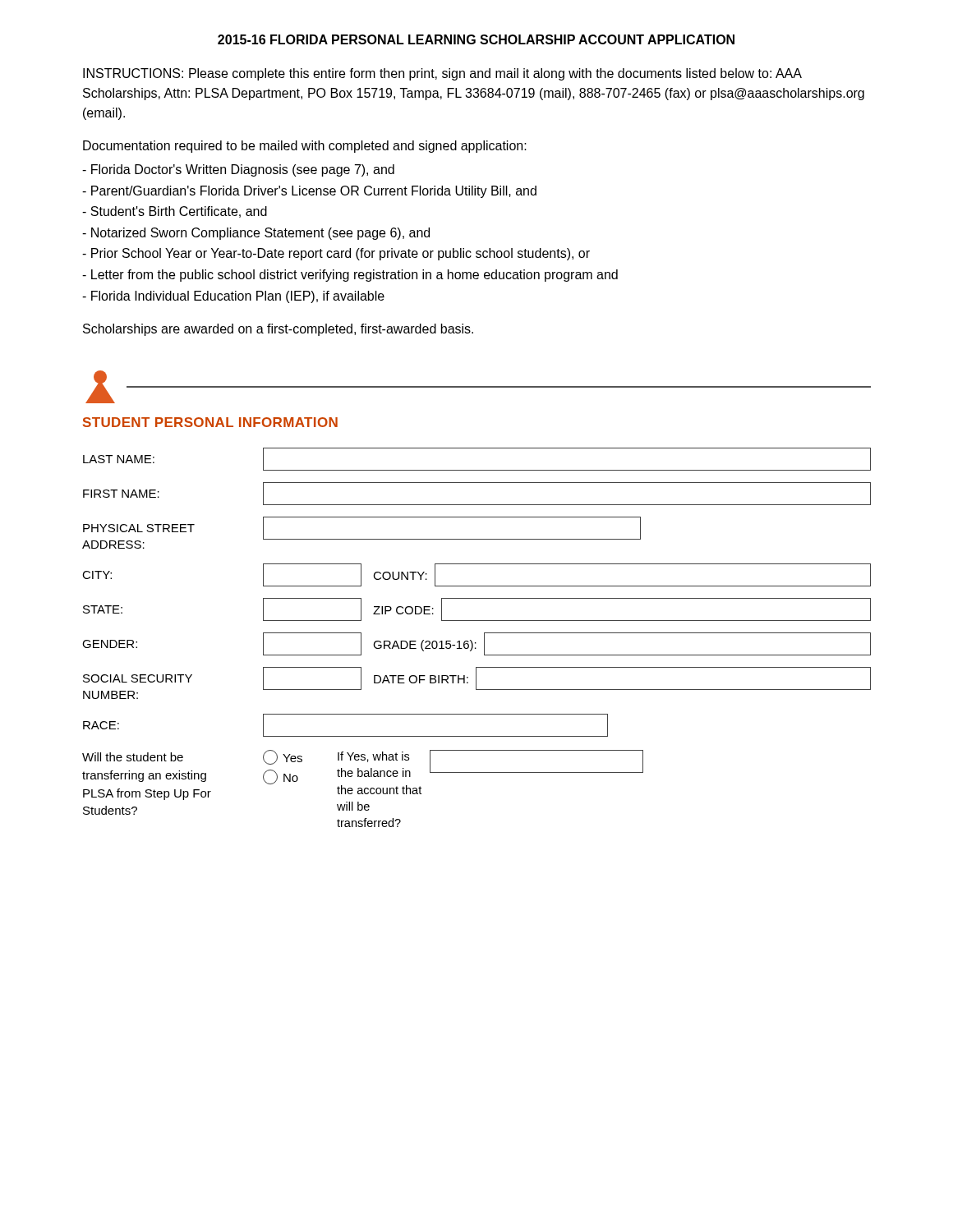The width and height of the screenshot is (953, 1232).
Task: Where does it say "Student's Birth Certificate, and"?
Action: coord(175,212)
